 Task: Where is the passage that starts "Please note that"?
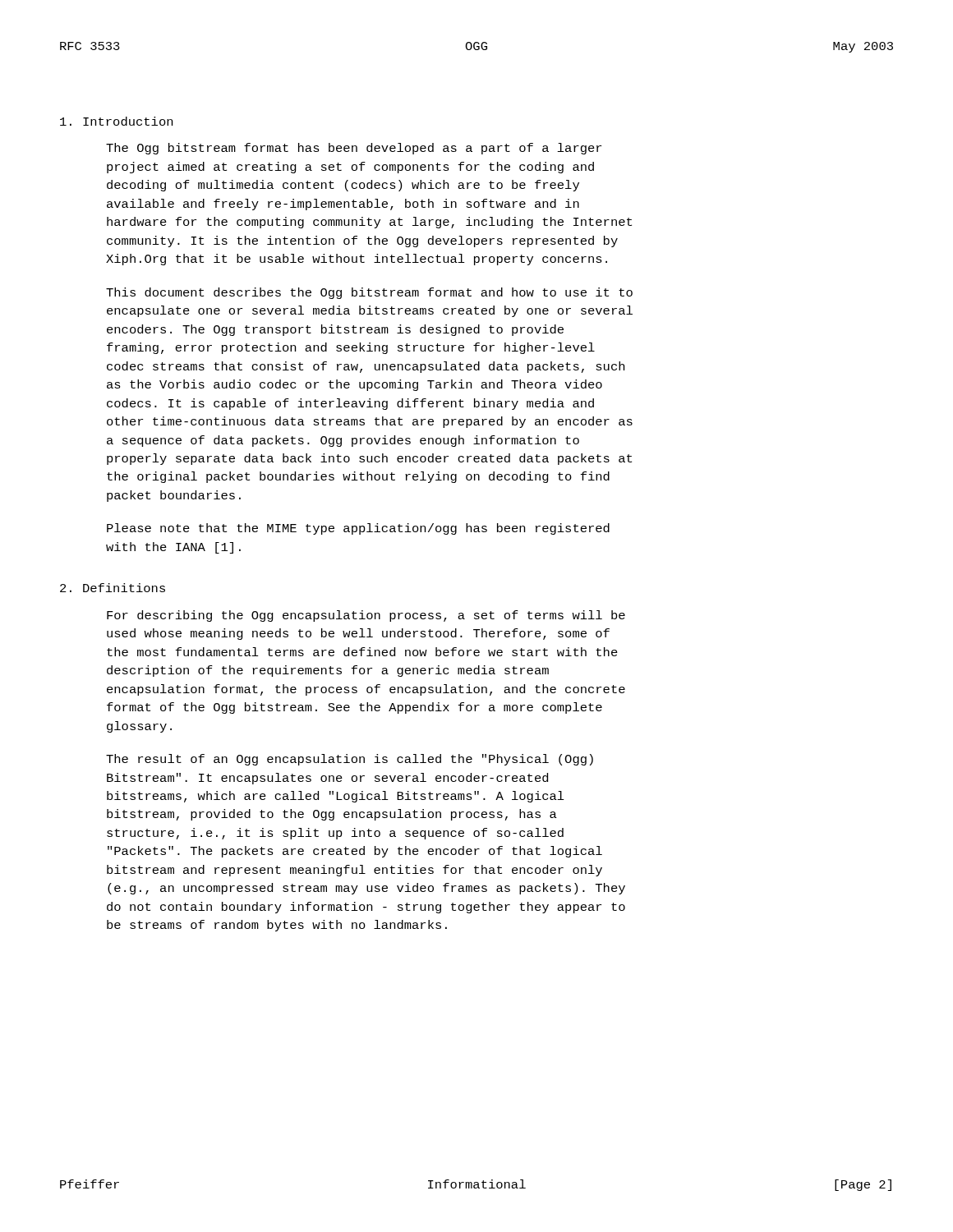(358, 539)
